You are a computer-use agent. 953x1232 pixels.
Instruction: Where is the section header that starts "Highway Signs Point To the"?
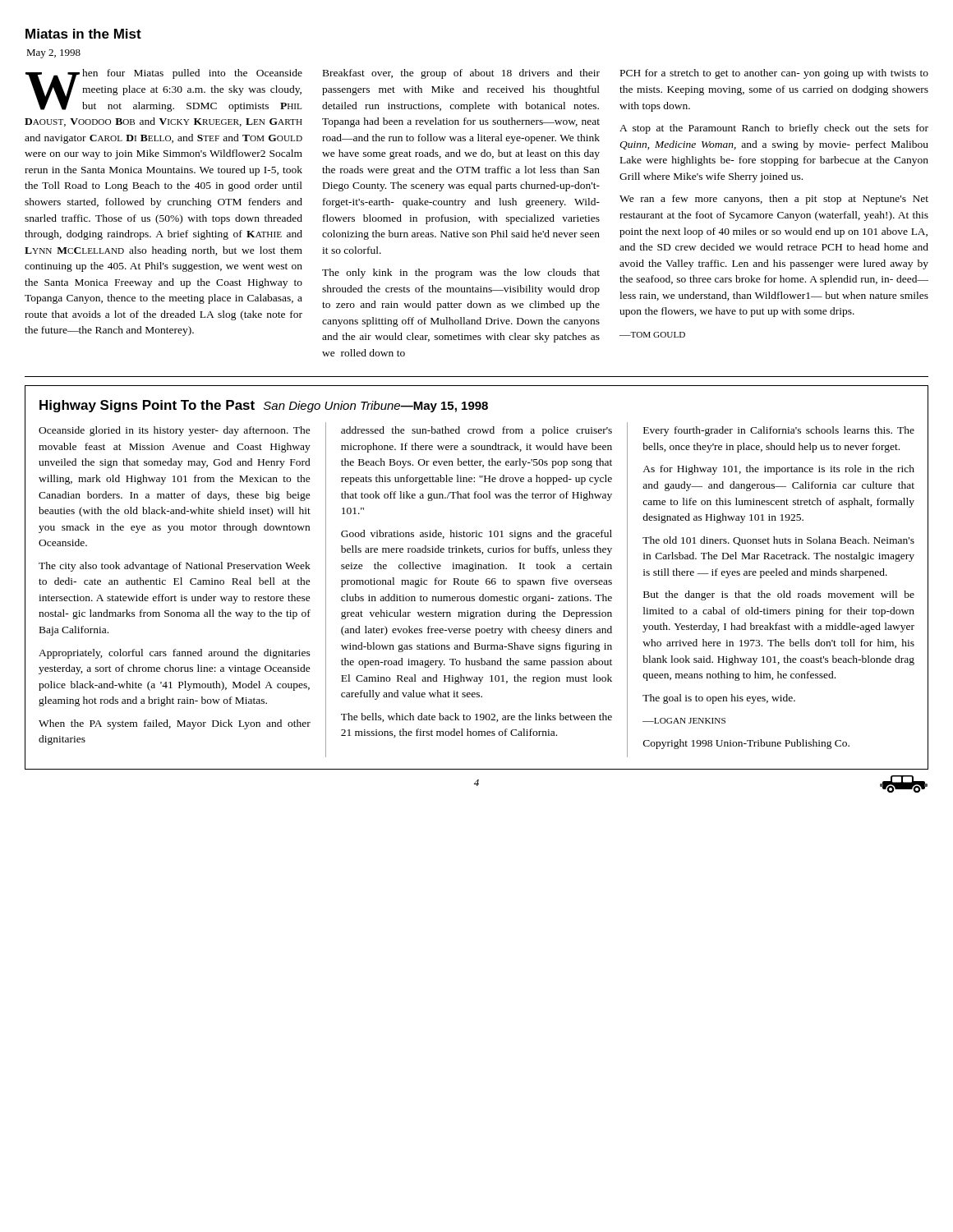pyautogui.click(x=263, y=405)
